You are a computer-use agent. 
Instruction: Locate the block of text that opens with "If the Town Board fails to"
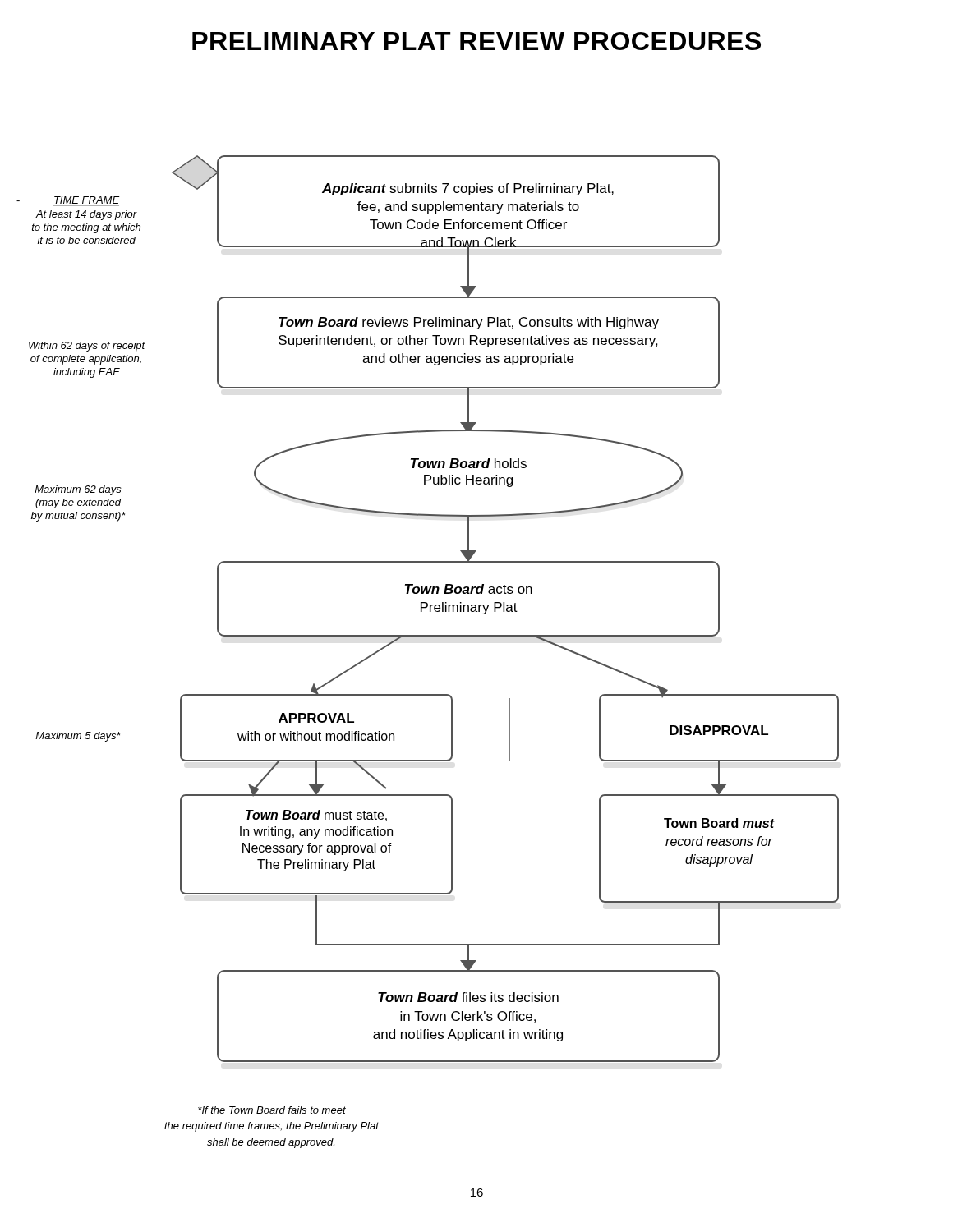tap(271, 1126)
